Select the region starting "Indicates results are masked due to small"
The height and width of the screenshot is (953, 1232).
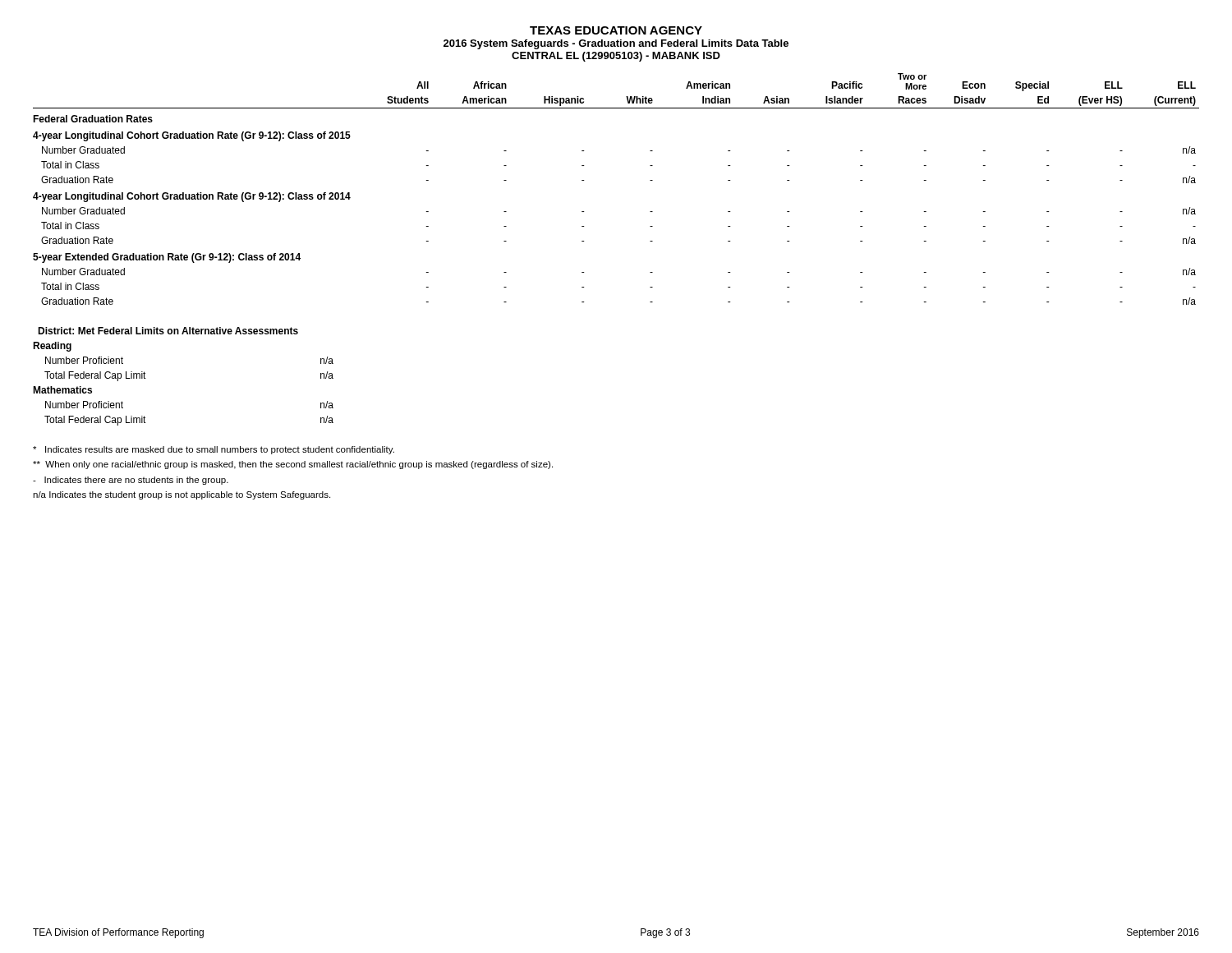214,450
